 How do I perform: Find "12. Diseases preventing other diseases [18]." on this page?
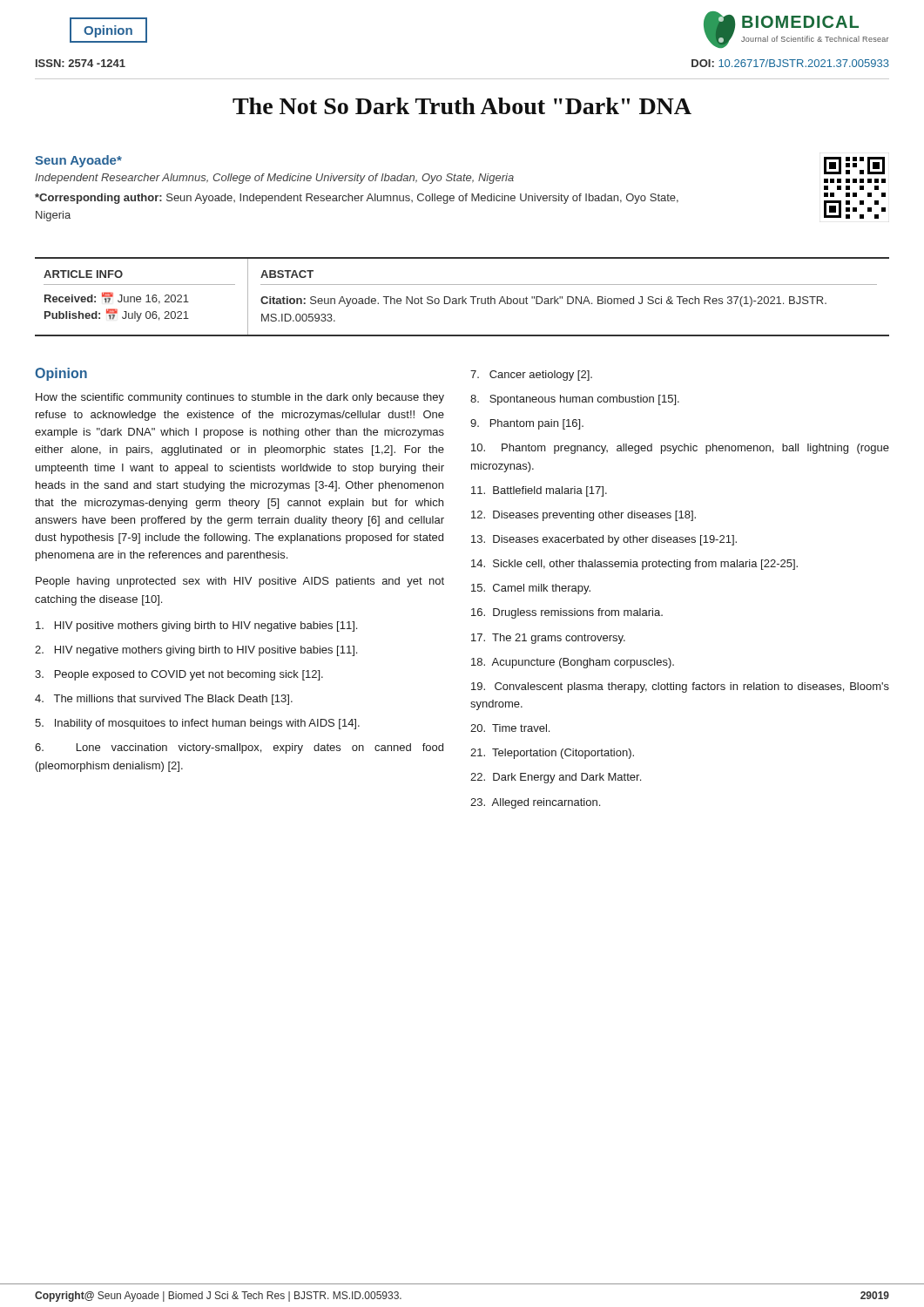584,514
